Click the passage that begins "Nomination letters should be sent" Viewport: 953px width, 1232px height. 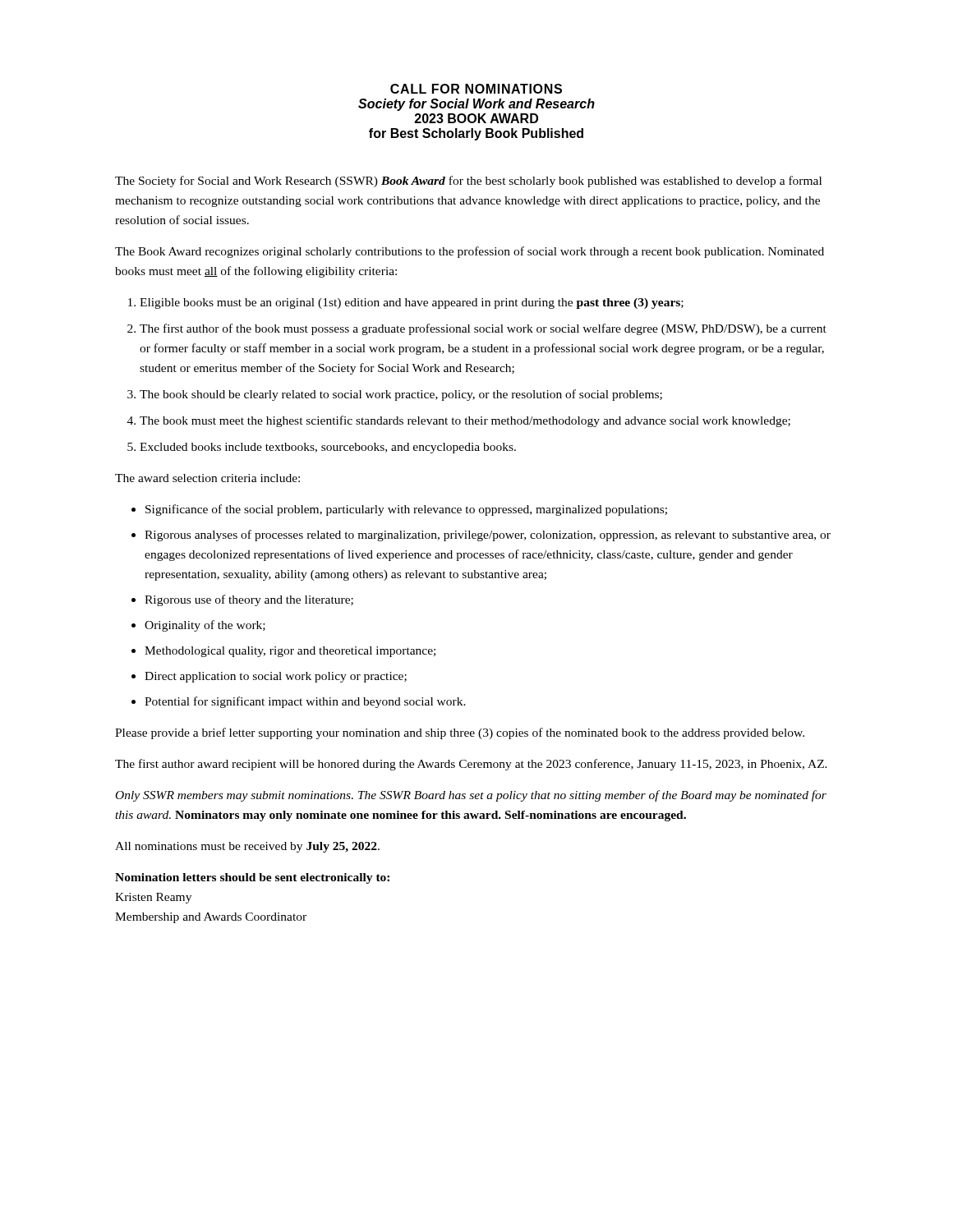pos(252,878)
